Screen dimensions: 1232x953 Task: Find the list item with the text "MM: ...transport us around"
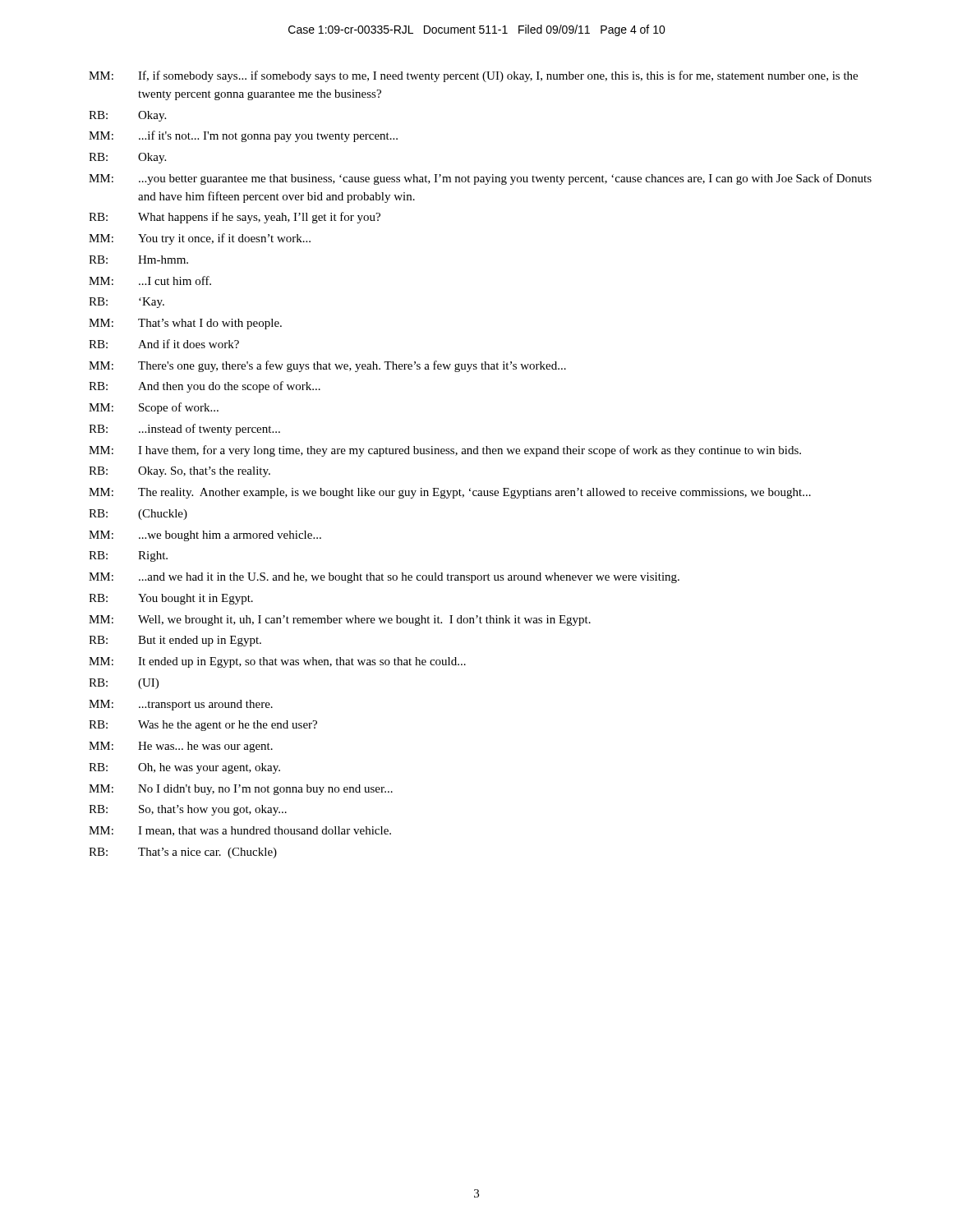tap(181, 705)
